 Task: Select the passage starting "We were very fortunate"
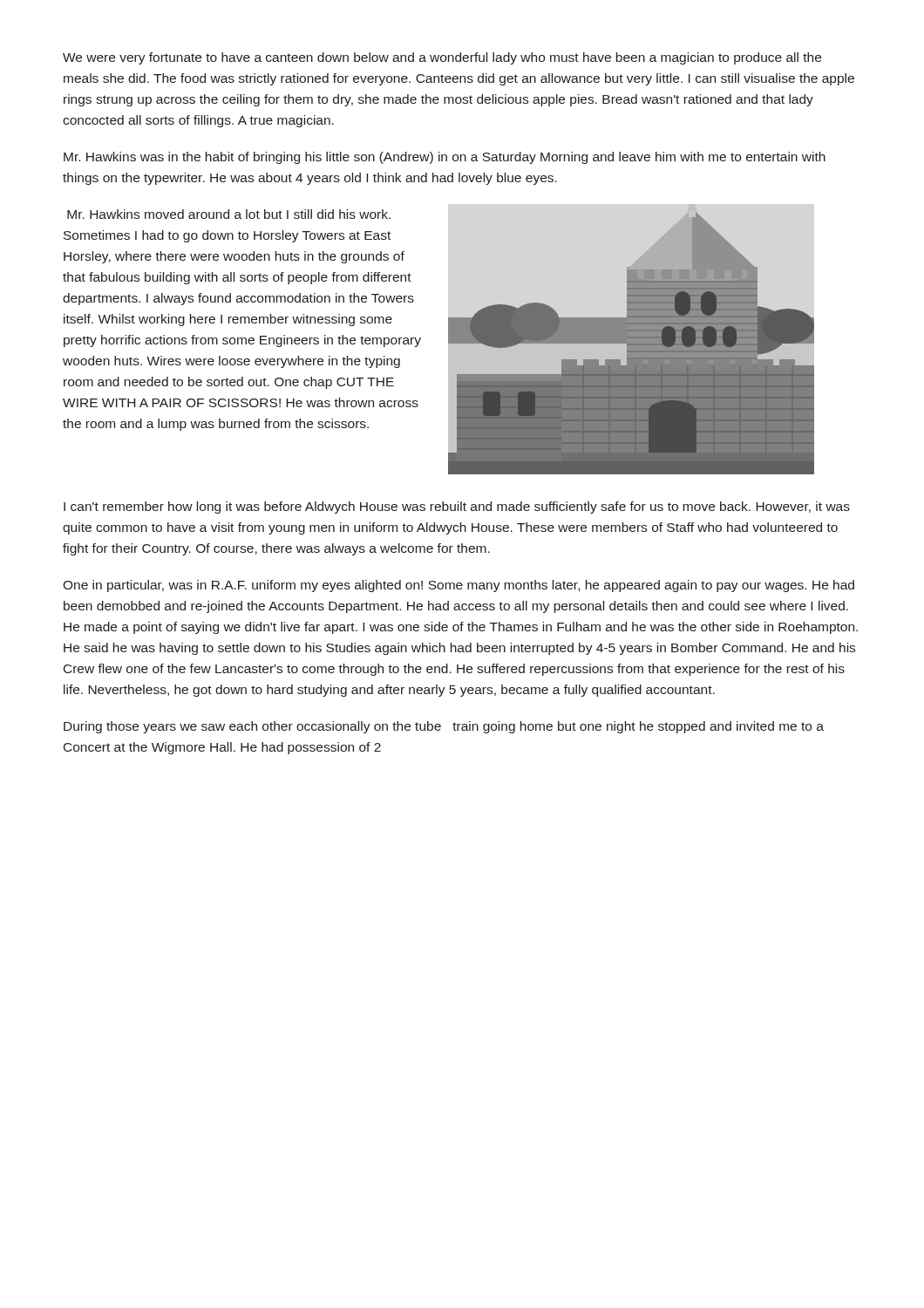[459, 89]
